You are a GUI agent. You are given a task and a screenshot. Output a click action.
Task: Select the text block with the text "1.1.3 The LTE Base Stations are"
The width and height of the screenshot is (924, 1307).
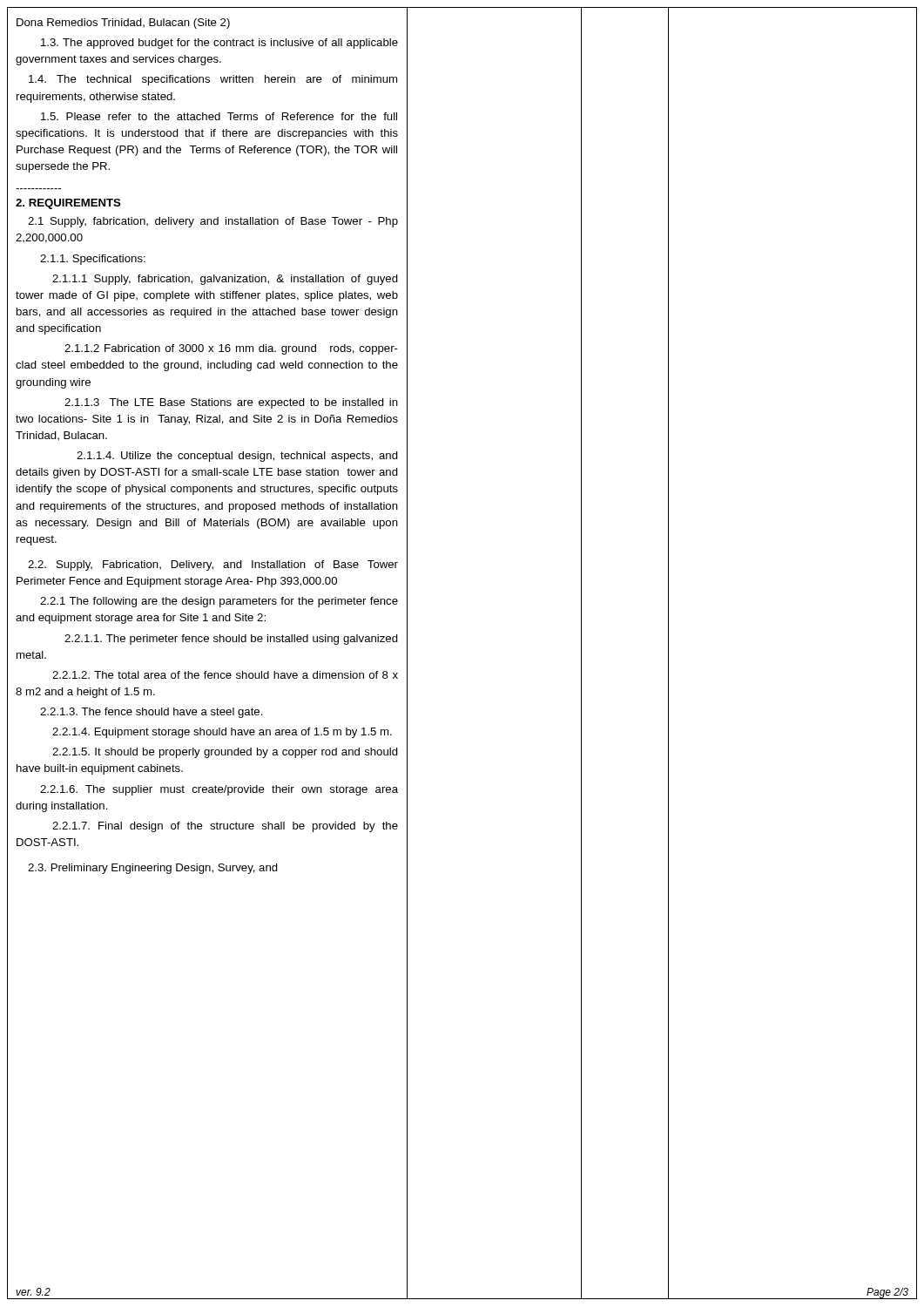[x=207, y=419]
